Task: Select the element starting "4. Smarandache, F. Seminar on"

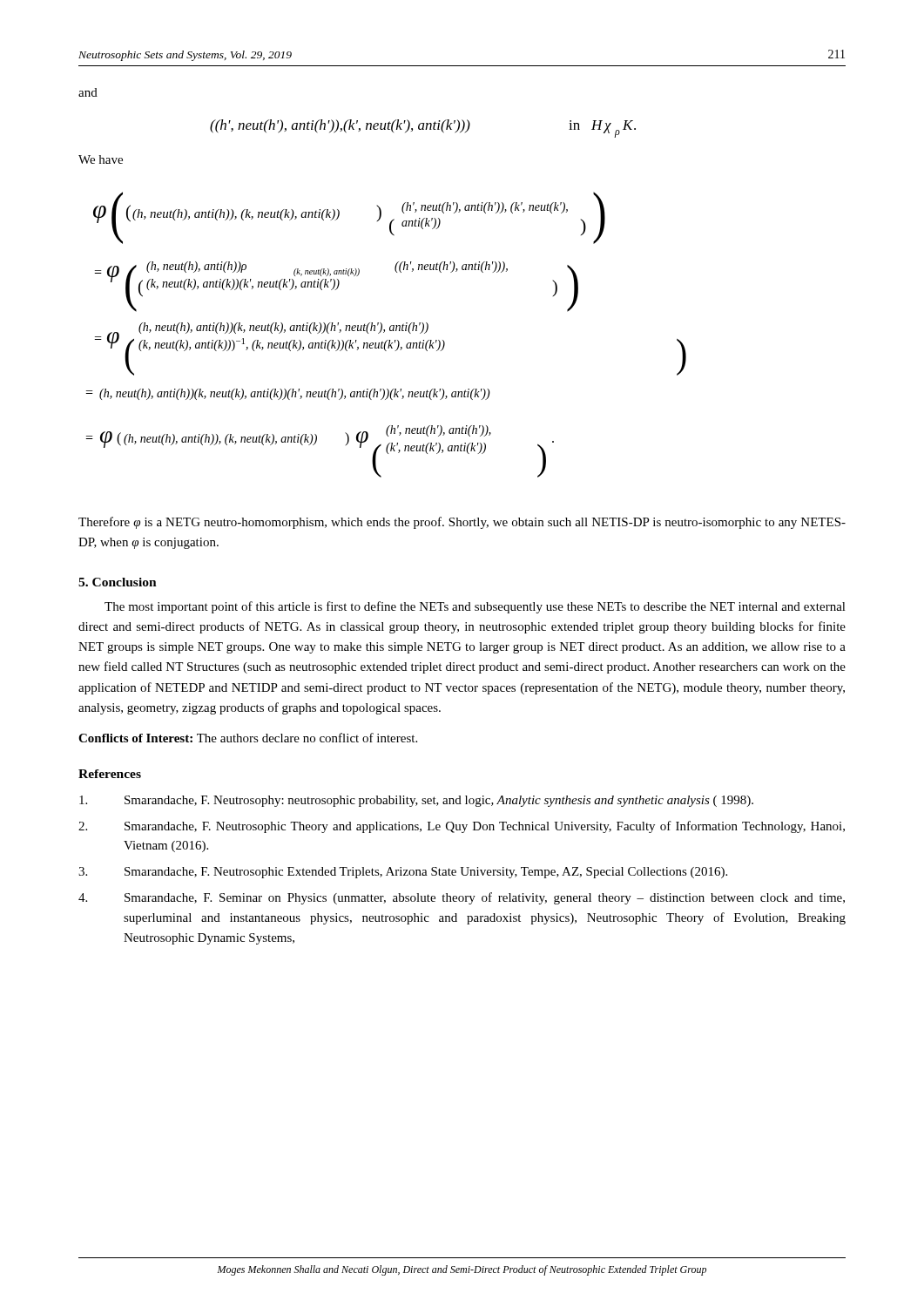Action: pyautogui.click(x=462, y=918)
